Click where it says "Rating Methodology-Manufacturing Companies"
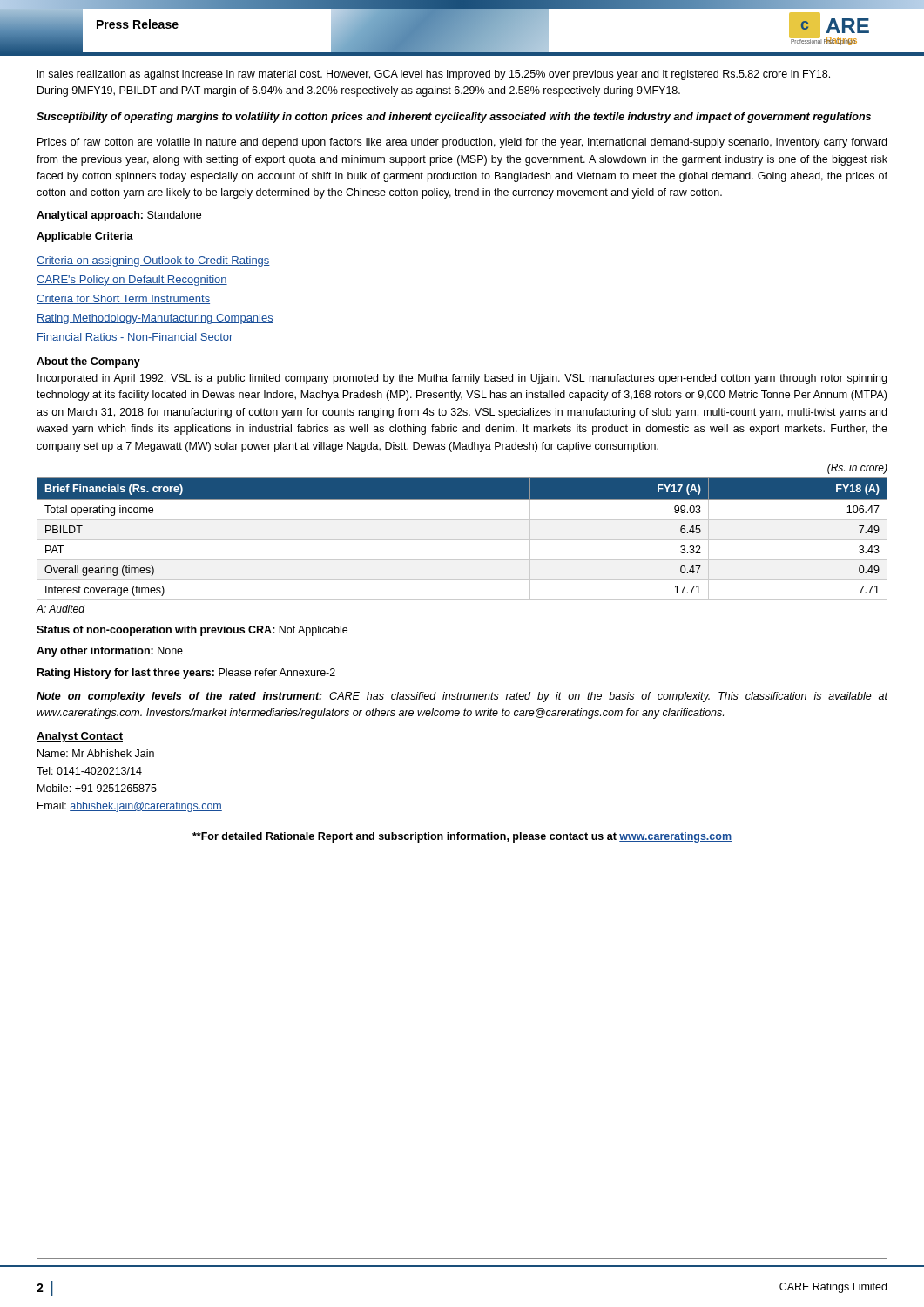The image size is (924, 1307). click(155, 317)
